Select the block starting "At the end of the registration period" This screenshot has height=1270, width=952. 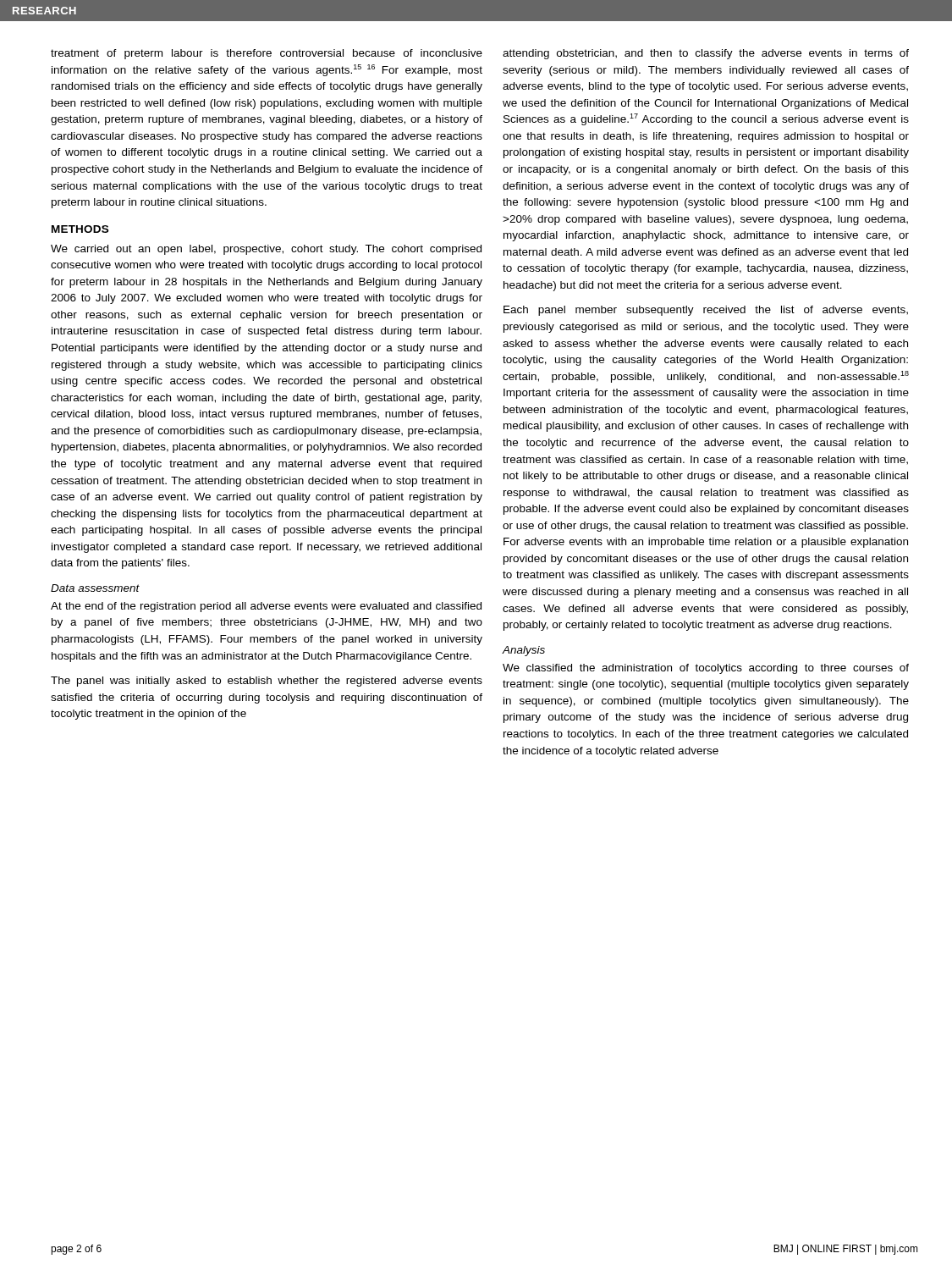click(267, 660)
